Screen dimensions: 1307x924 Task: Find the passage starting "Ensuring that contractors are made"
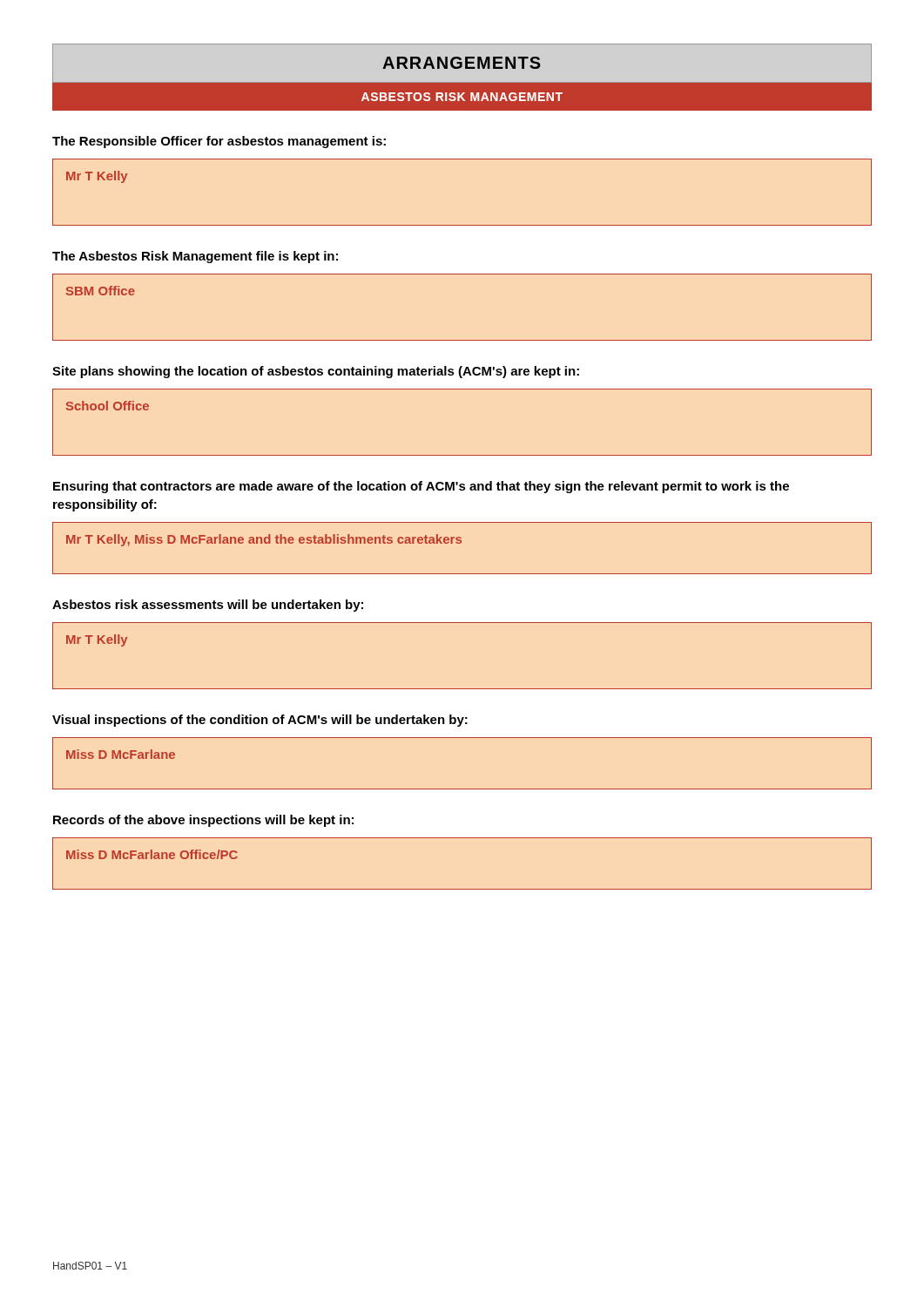[x=421, y=495]
